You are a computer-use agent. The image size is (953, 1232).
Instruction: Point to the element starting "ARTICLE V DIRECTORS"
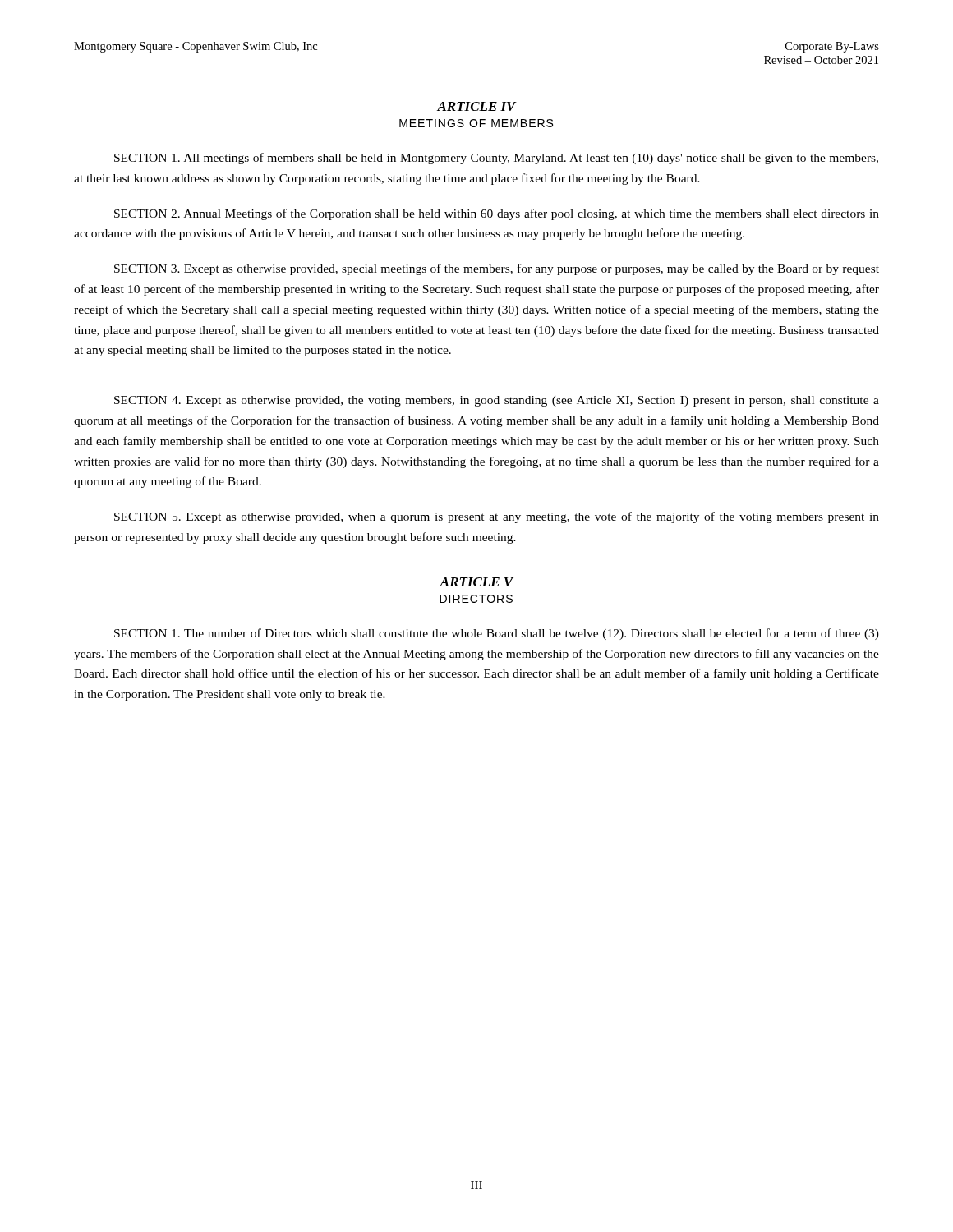(x=476, y=590)
